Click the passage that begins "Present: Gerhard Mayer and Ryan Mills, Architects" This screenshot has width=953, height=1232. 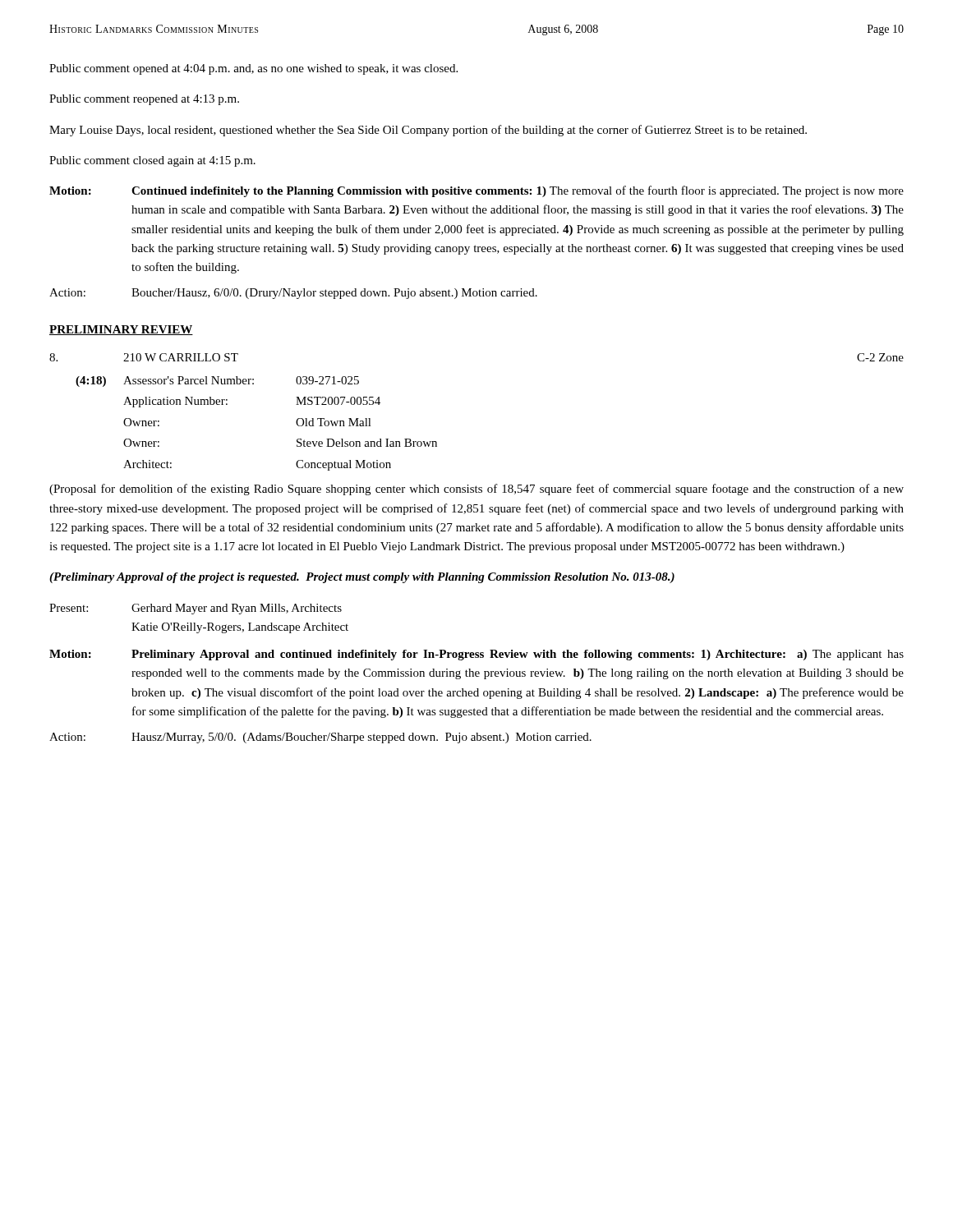click(x=199, y=617)
